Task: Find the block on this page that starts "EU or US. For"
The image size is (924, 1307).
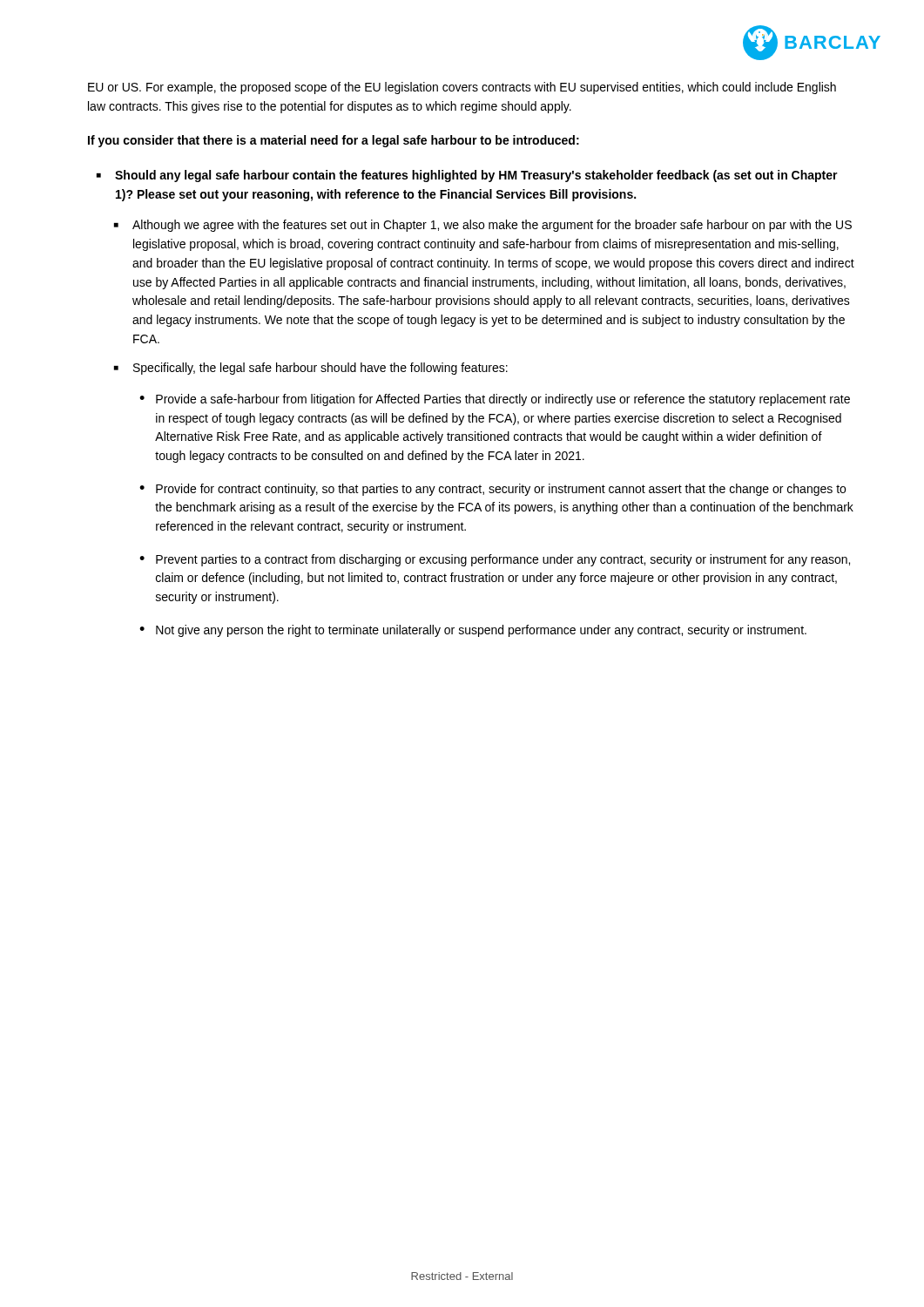Action: [462, 97]
